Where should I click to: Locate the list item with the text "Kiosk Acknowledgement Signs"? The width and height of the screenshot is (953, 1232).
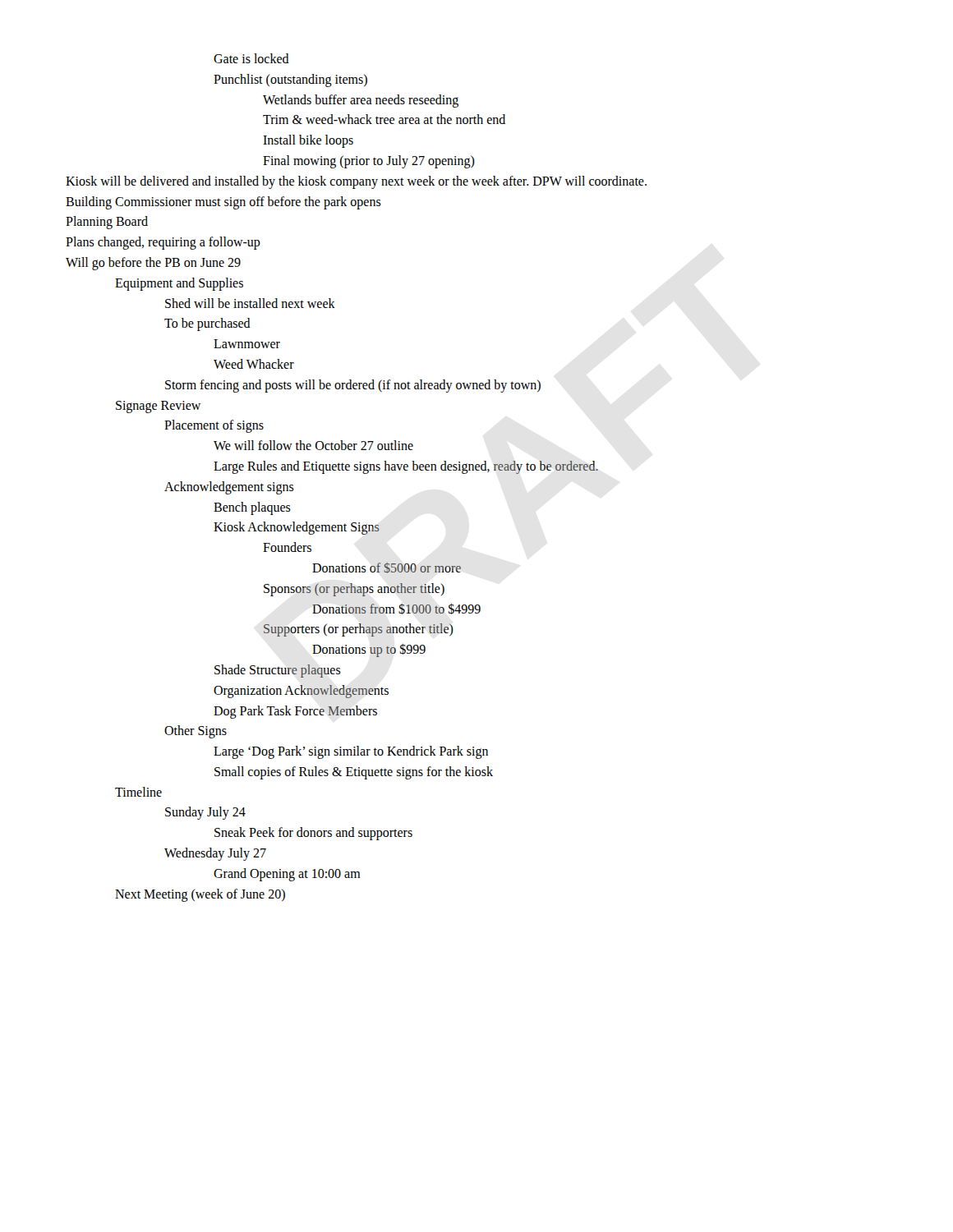[x=296, y=527]
